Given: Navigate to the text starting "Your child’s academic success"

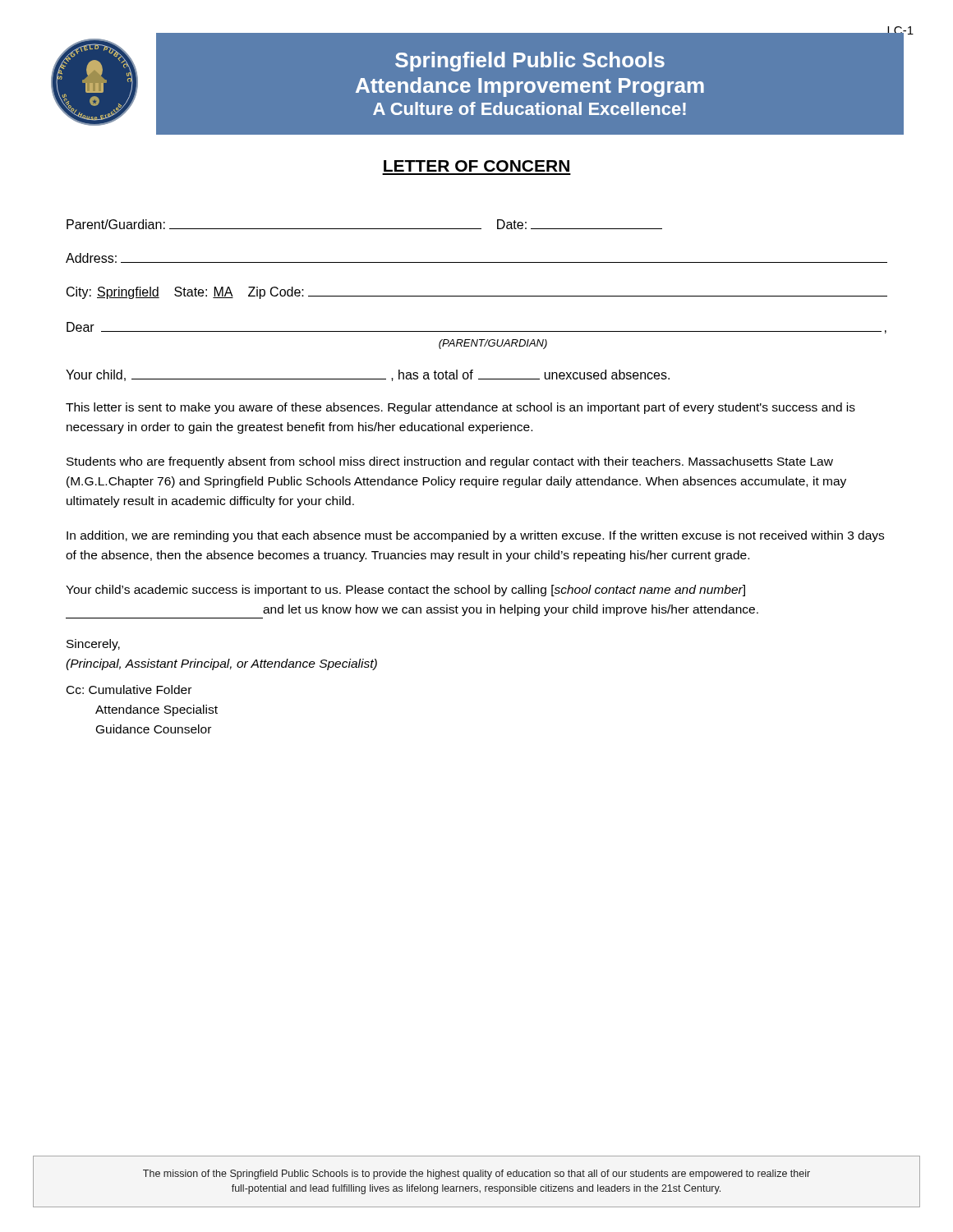Looking at the screenshot, I should coord(412,600).
